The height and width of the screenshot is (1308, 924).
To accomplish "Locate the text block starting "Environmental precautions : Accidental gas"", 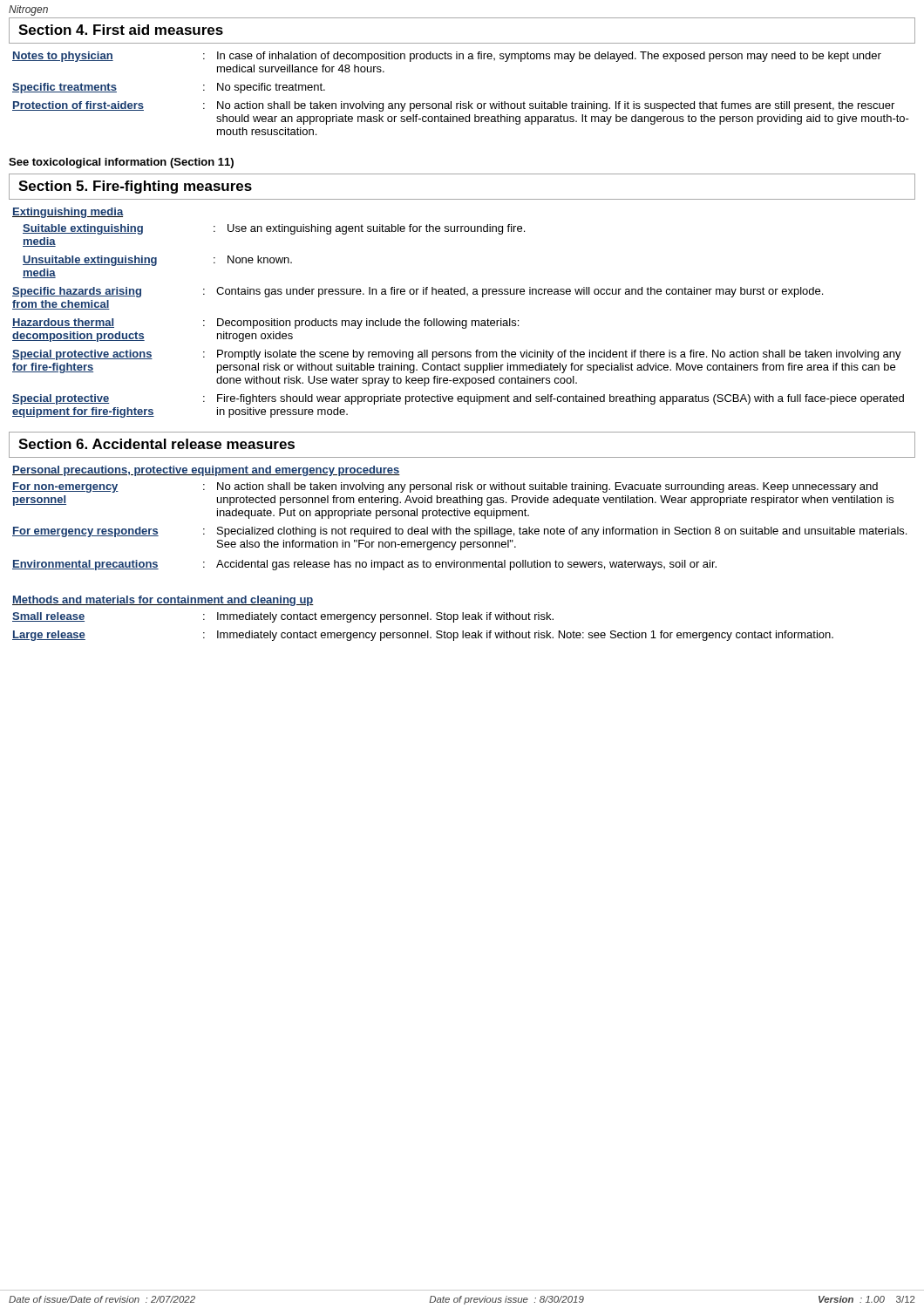I will coord(462,564).
